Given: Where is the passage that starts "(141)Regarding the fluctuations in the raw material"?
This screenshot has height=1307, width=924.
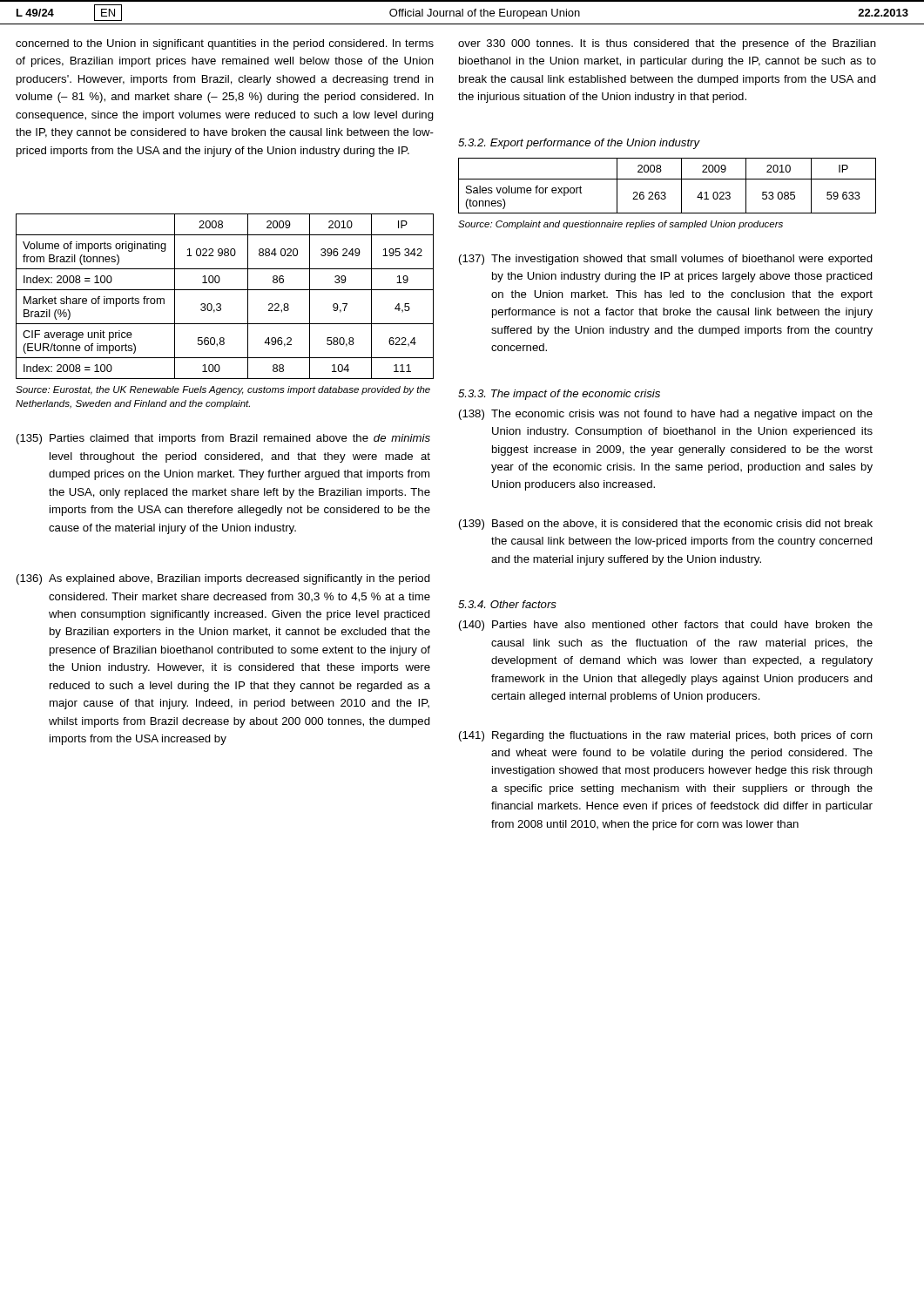Looking at the screenshot, I should pyautogui.click(x=665, y=780).
